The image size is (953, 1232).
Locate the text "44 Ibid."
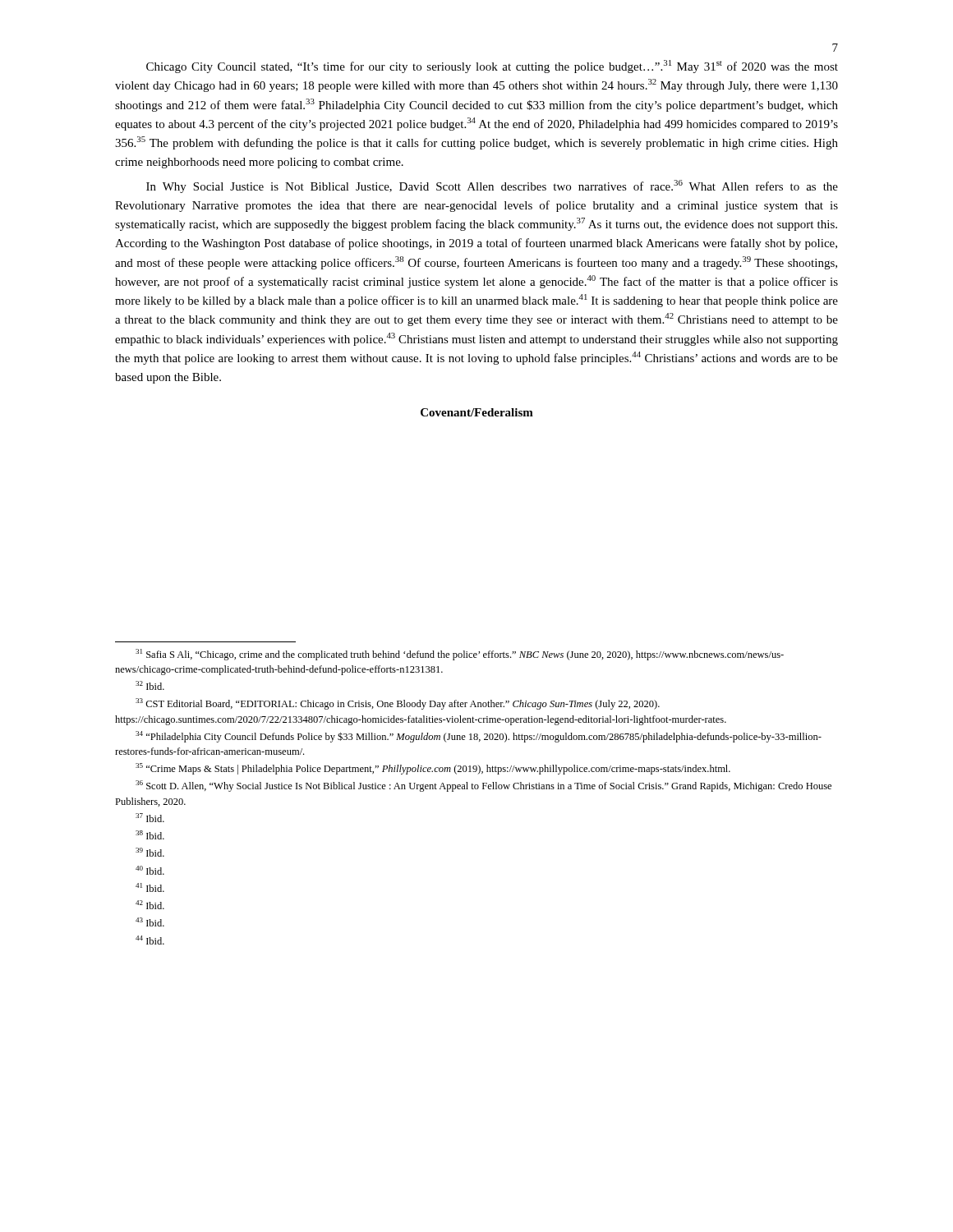pyautogui.click(x=150, y=940)
